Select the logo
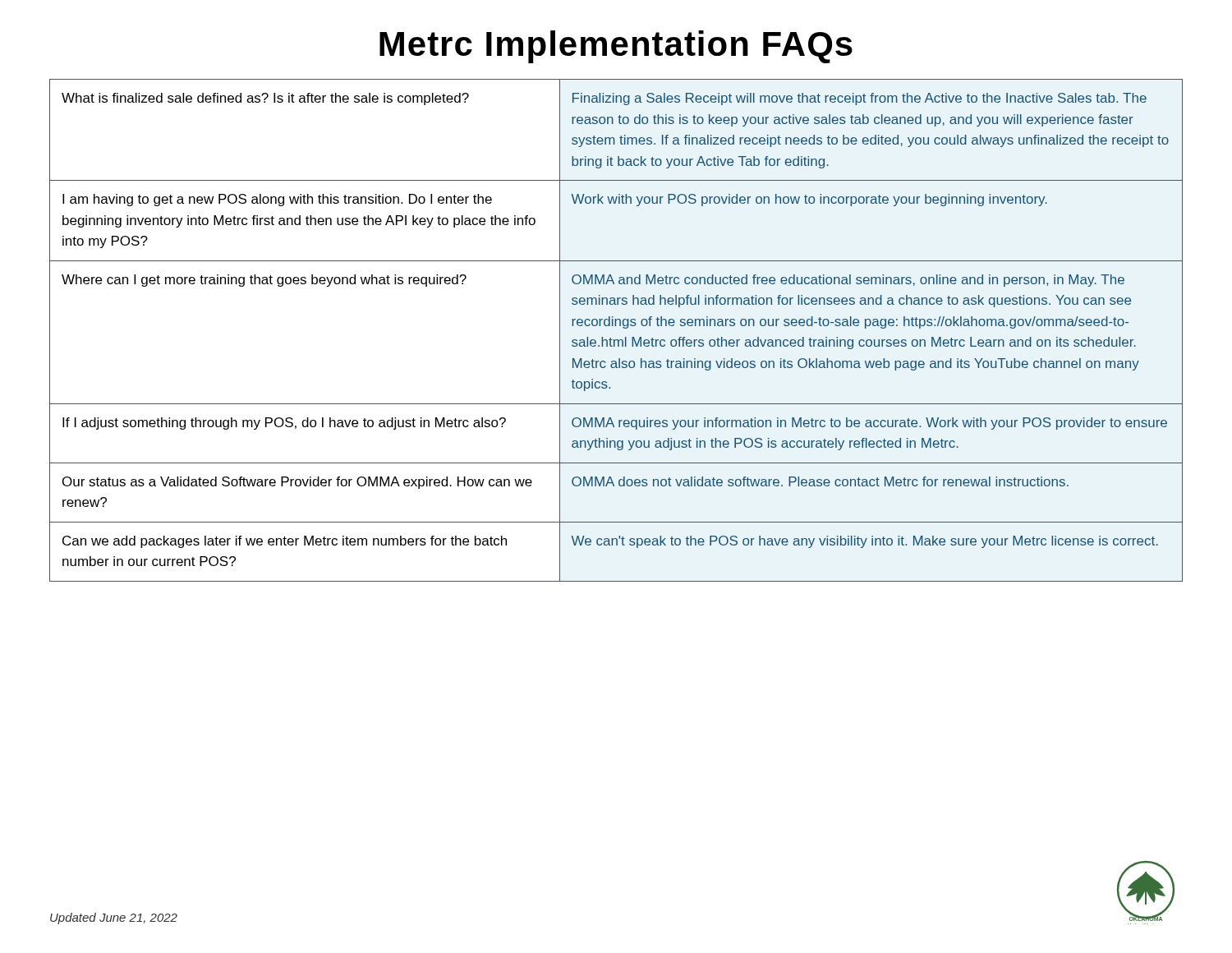The image size is (1232, 953). click(1146, 891)
